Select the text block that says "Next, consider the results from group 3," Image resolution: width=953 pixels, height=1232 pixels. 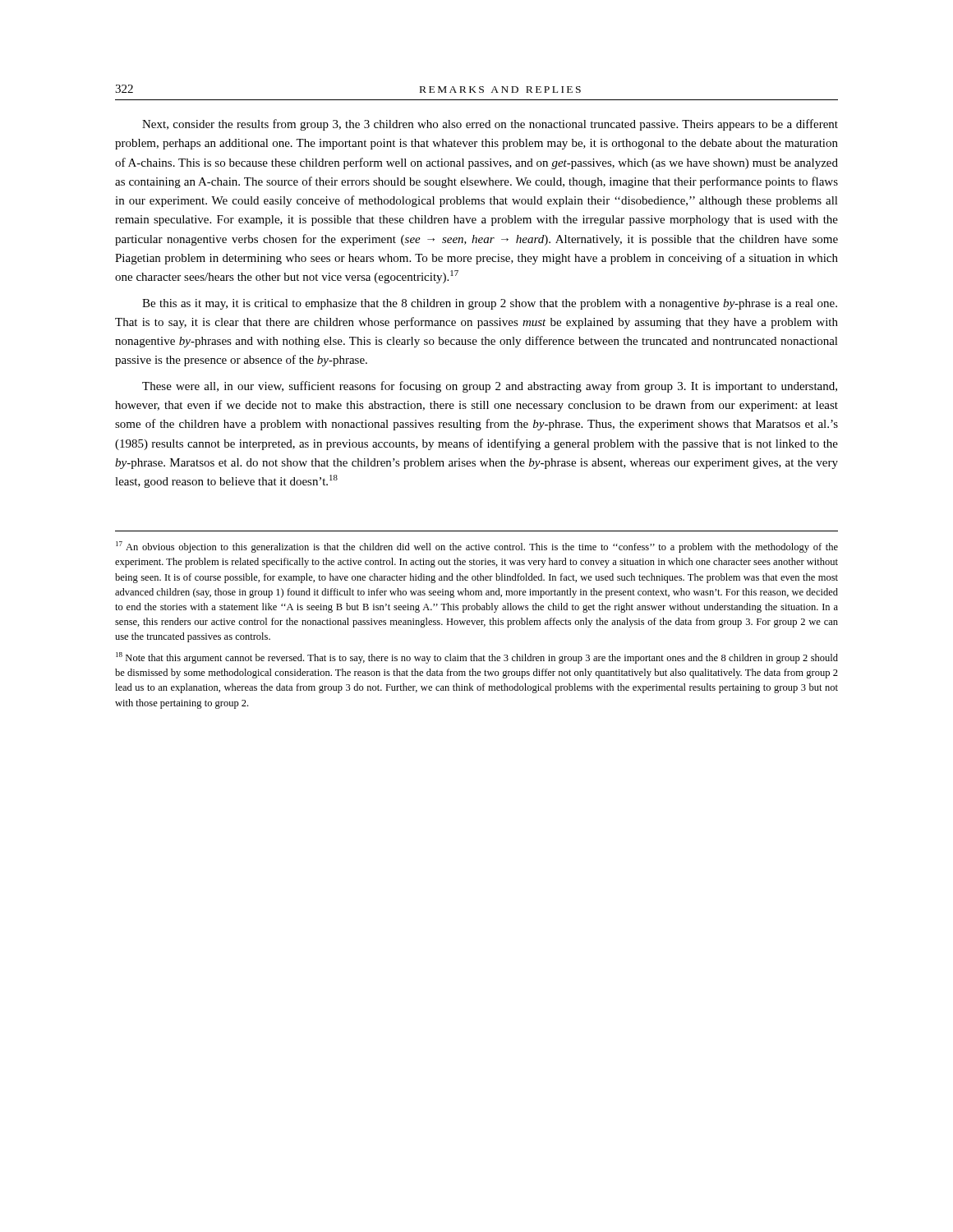pos(476,200)
